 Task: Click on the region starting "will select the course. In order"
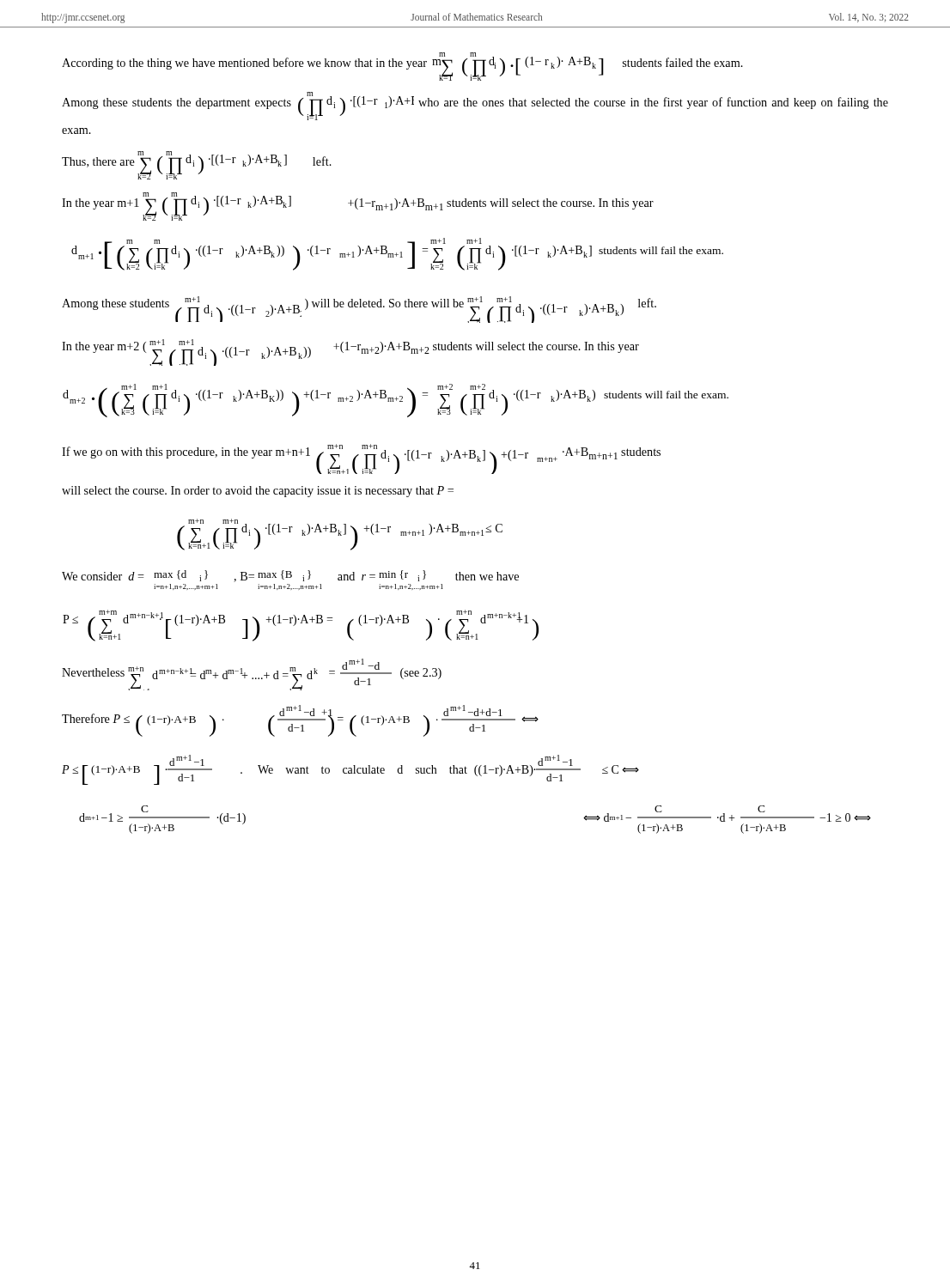click(258, 490)
